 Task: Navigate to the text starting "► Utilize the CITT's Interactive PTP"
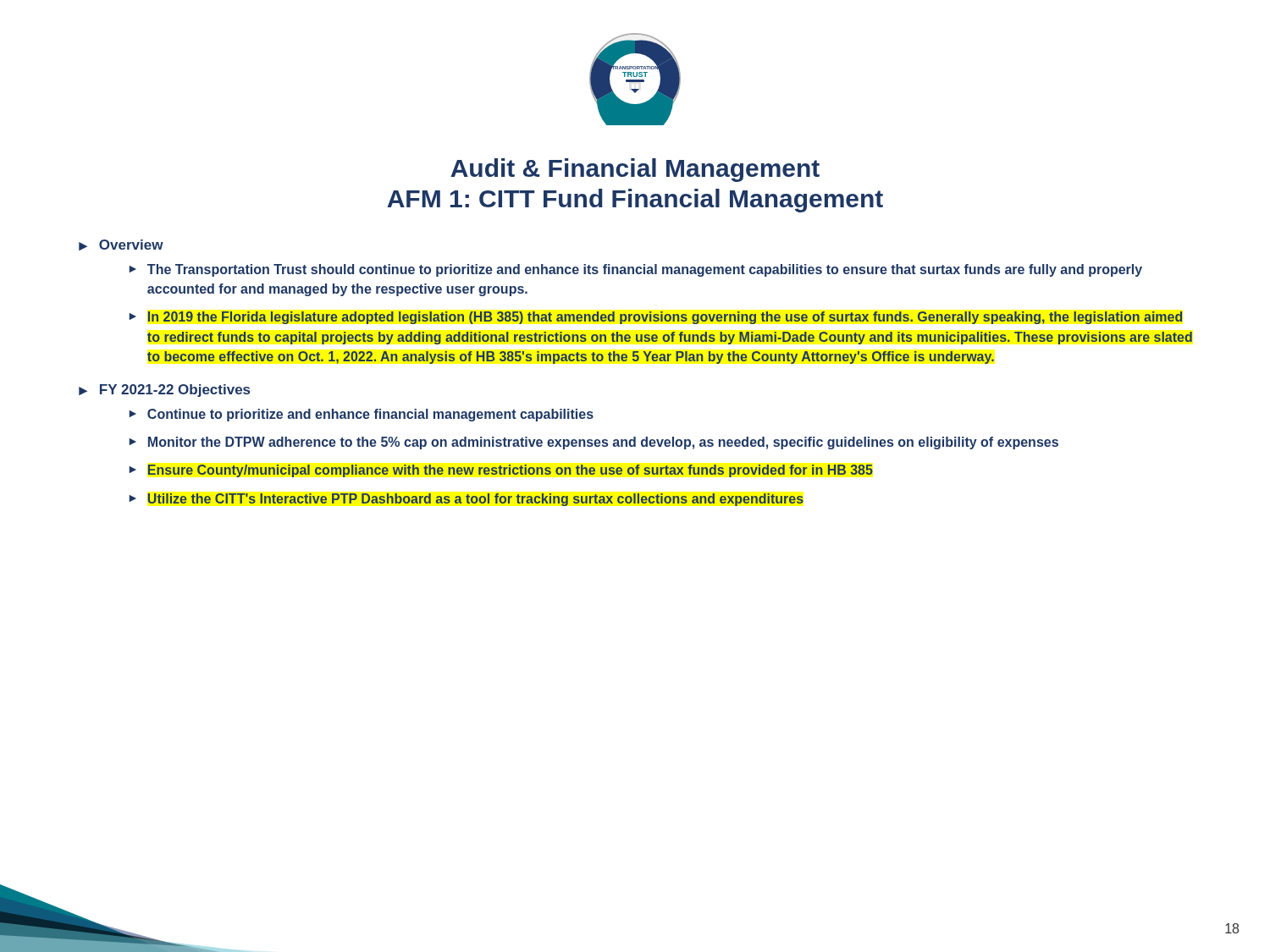(465, 498)
